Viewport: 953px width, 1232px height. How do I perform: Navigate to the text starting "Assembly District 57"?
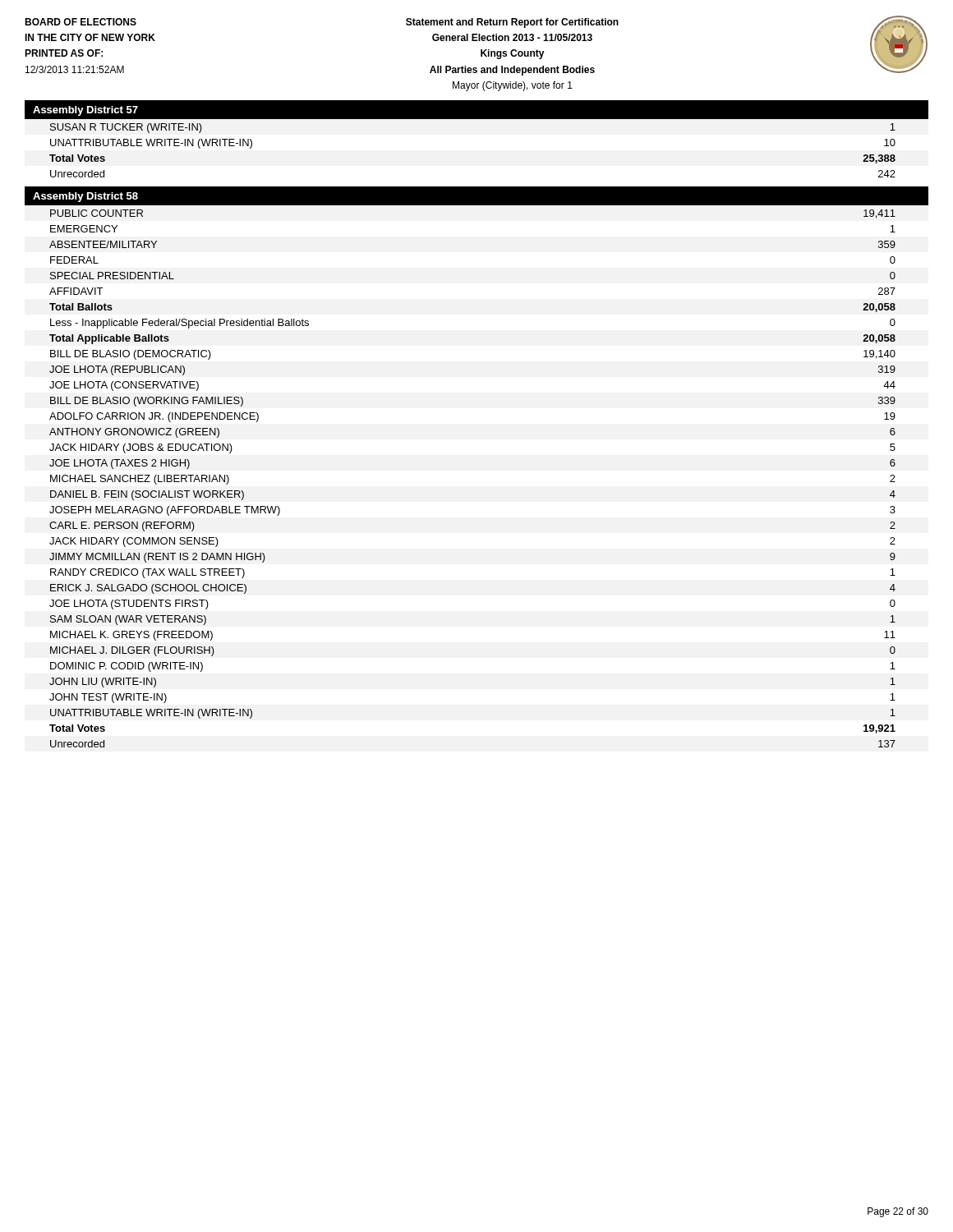pyautogui.click(x=85, y=110)
